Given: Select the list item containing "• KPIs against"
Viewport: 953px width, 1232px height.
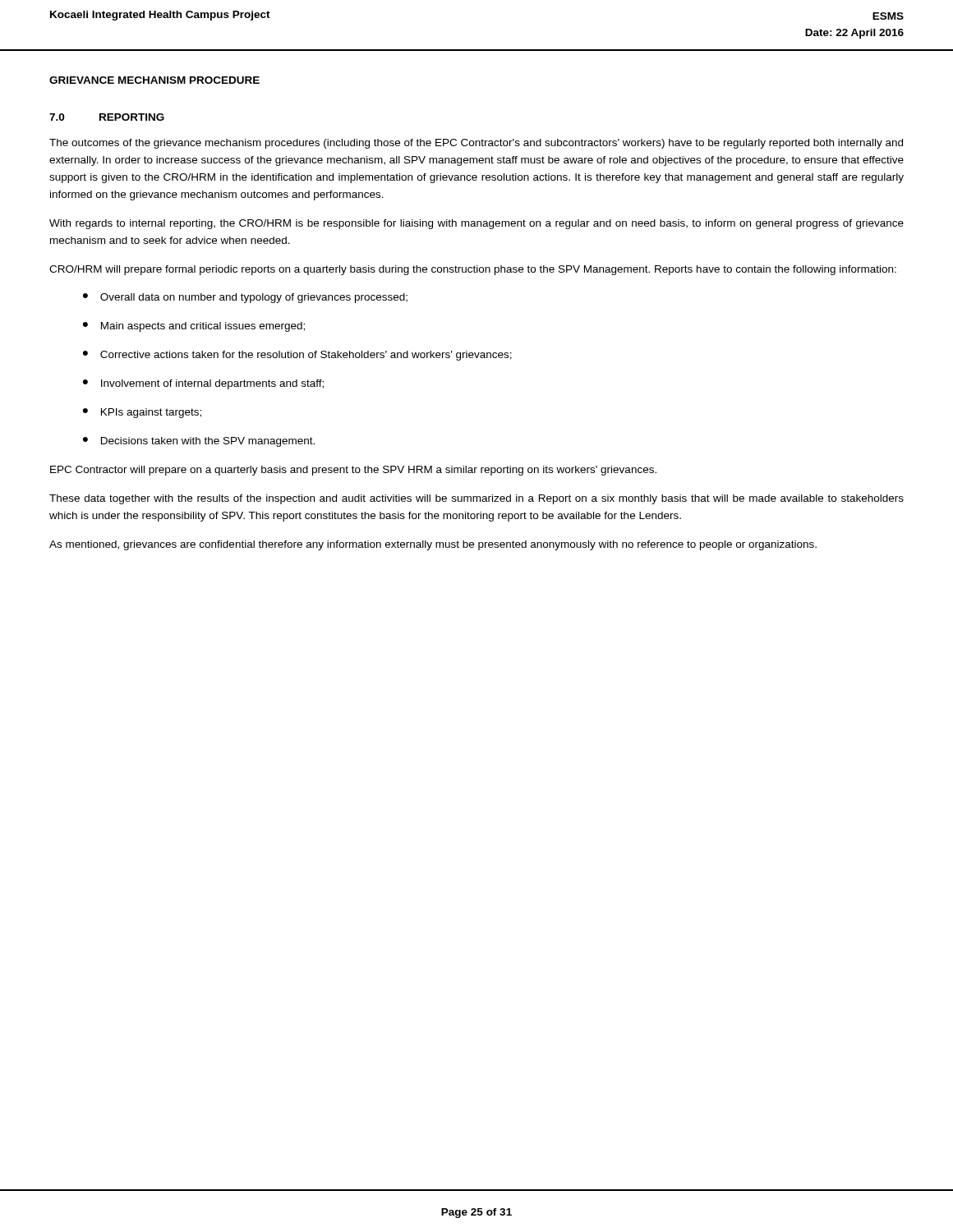Looking at the screenshot, I should 142,413.
